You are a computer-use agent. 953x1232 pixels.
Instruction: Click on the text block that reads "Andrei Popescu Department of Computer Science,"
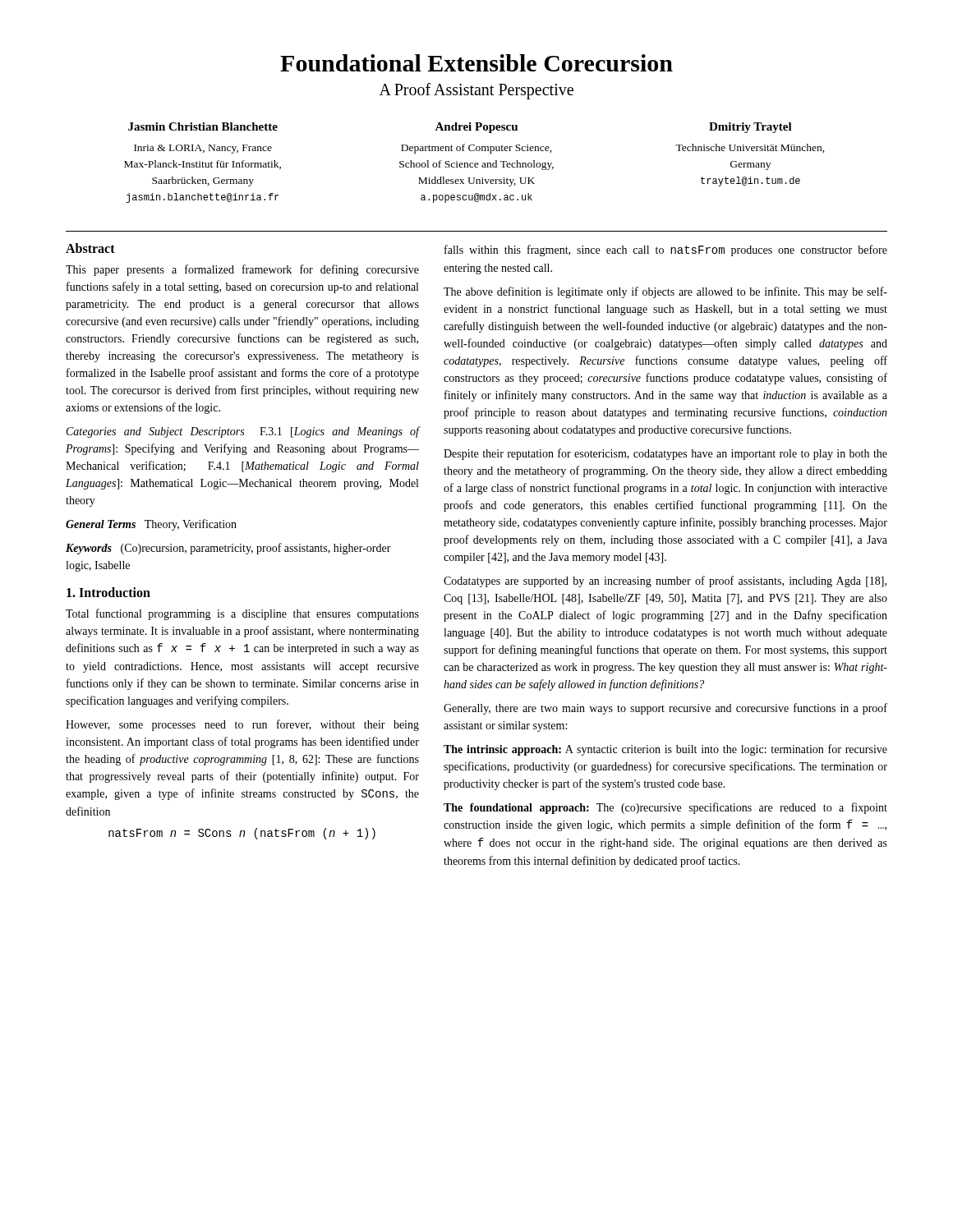[476, 162]
